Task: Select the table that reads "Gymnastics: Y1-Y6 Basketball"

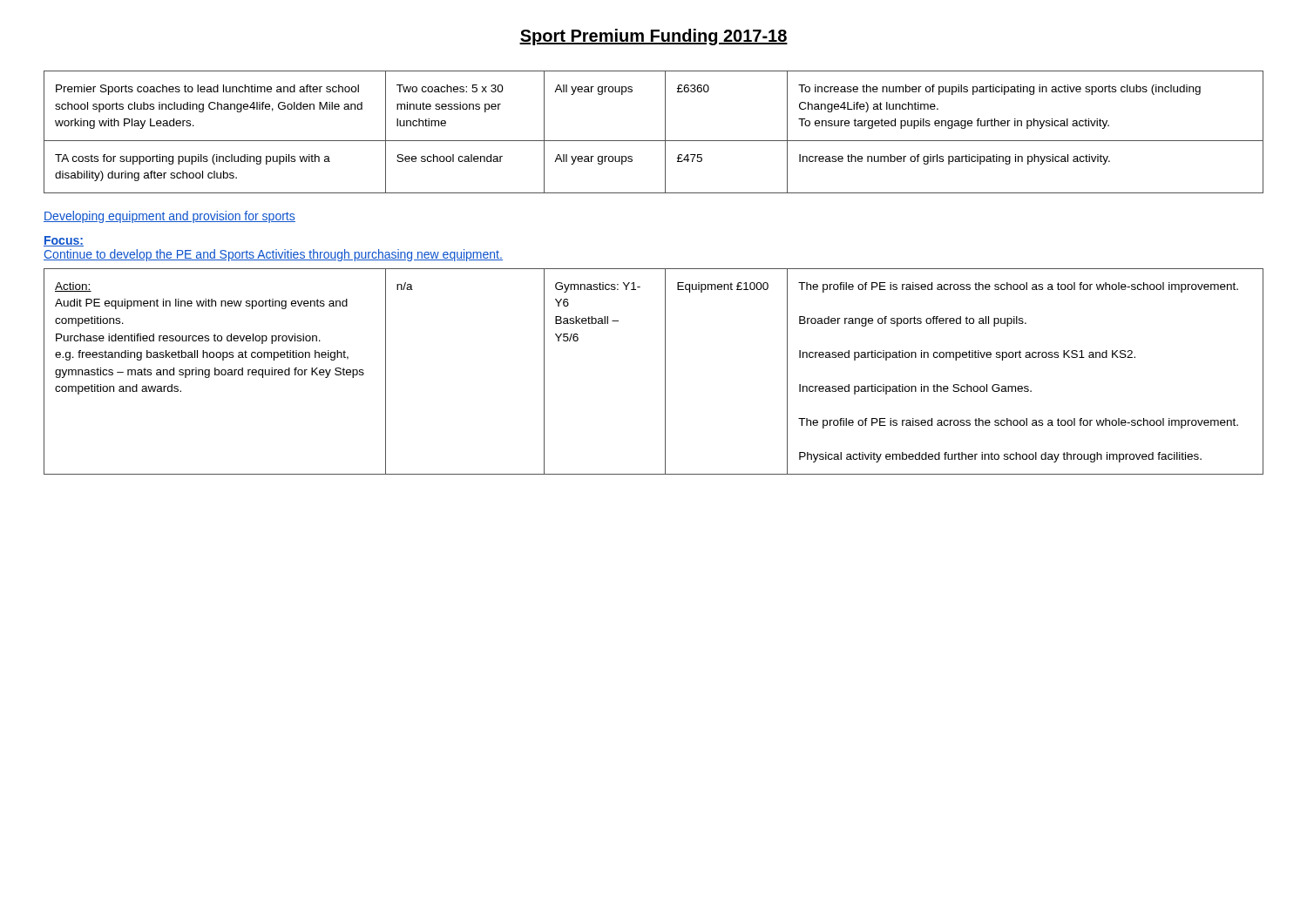Action: [x=654, y=371]
